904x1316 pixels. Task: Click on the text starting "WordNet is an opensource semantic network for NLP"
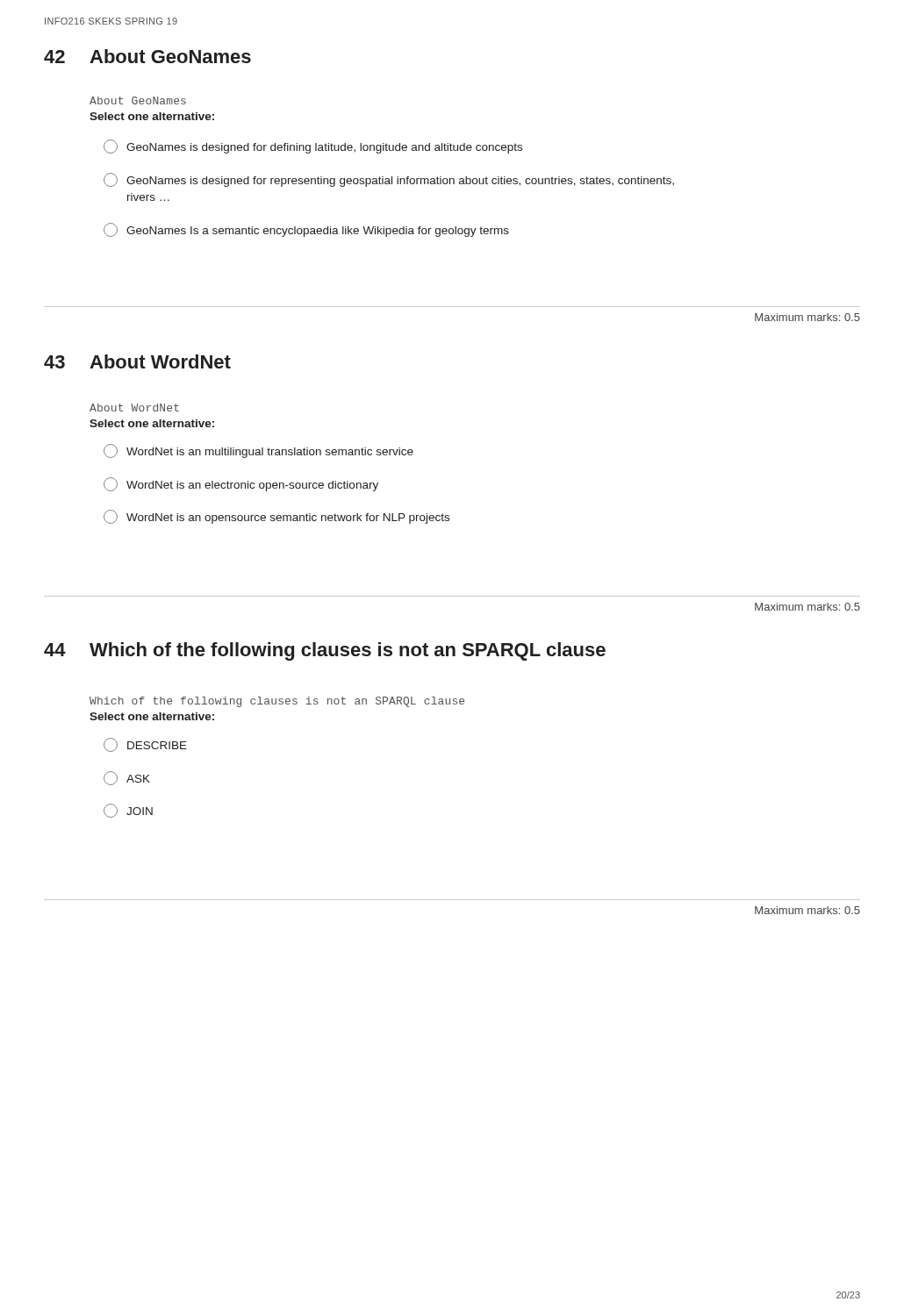[x=277, y=518]
